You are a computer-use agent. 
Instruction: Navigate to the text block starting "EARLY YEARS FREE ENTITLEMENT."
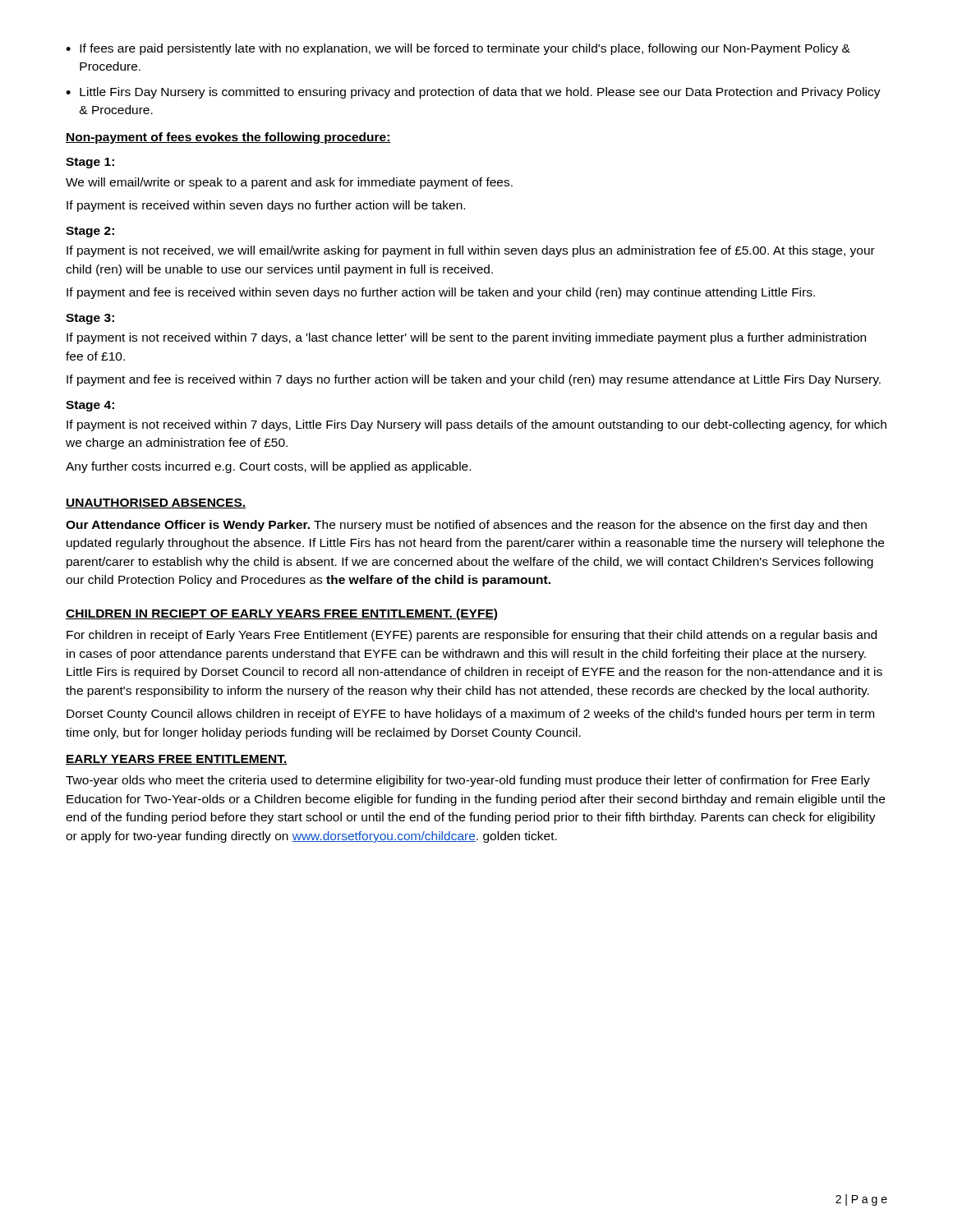pos(176,758)
